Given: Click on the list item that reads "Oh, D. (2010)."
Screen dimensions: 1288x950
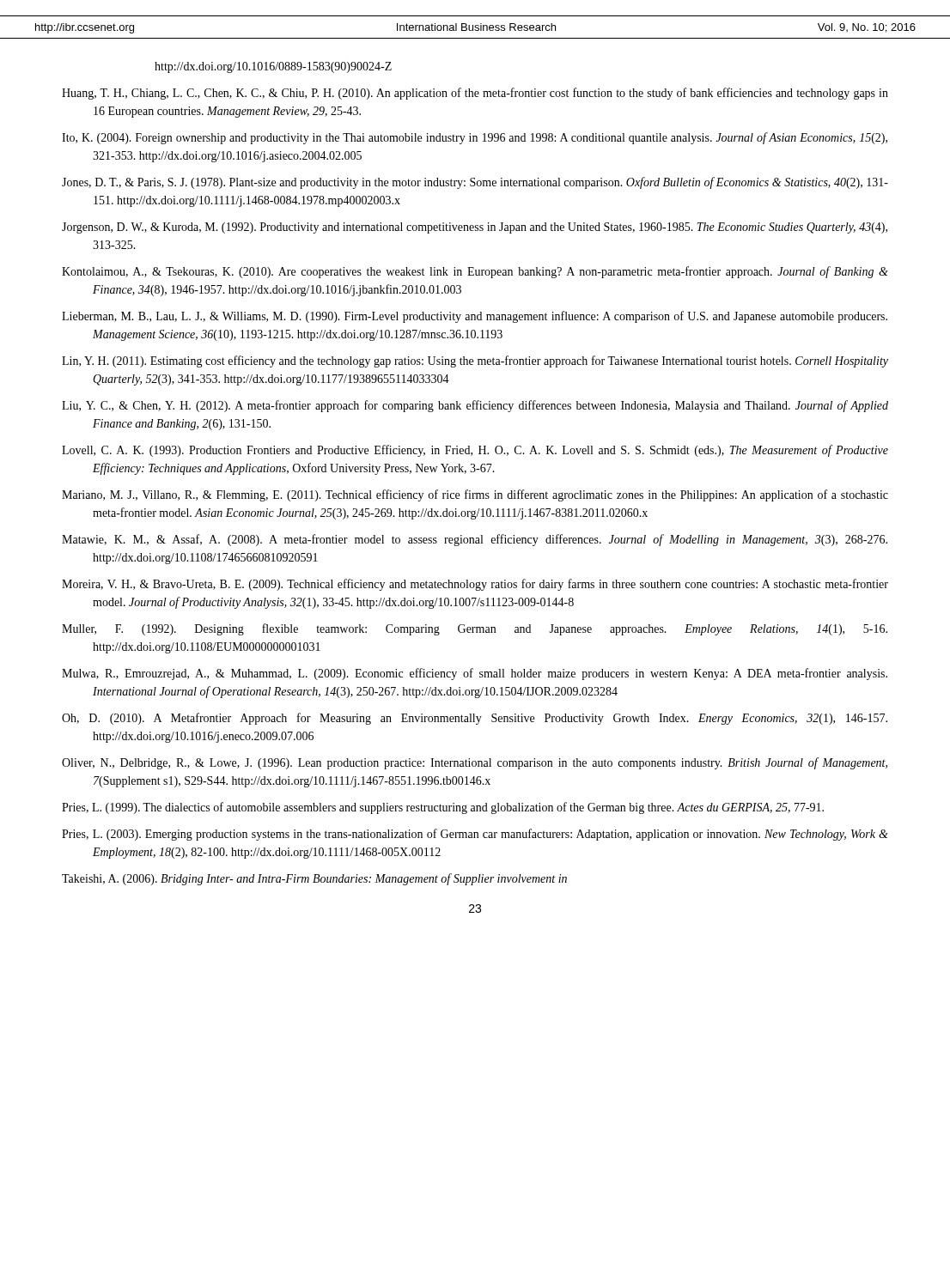Looking at the screenshot, I should 475,727.
